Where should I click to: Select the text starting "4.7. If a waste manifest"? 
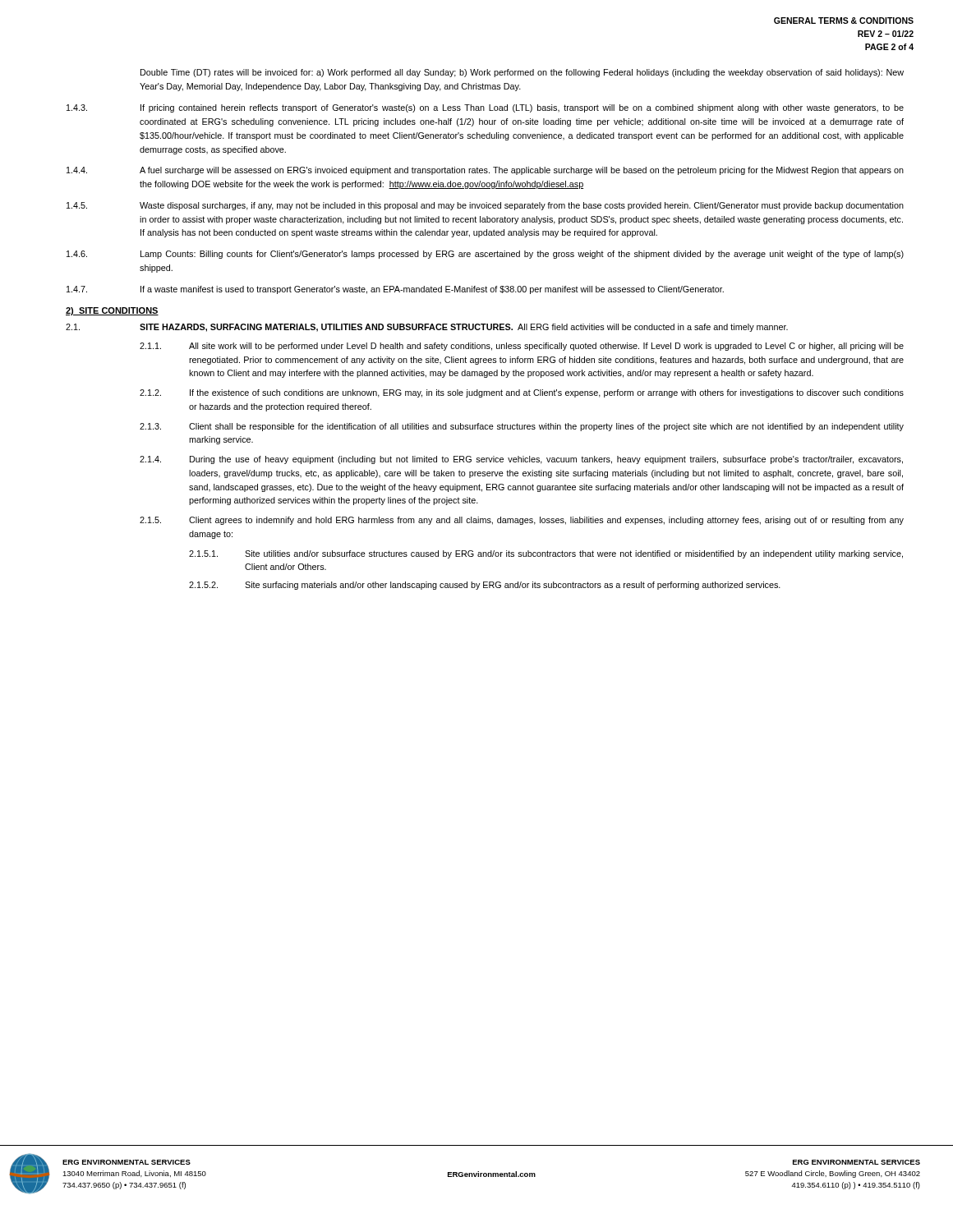tap(485, 289)
